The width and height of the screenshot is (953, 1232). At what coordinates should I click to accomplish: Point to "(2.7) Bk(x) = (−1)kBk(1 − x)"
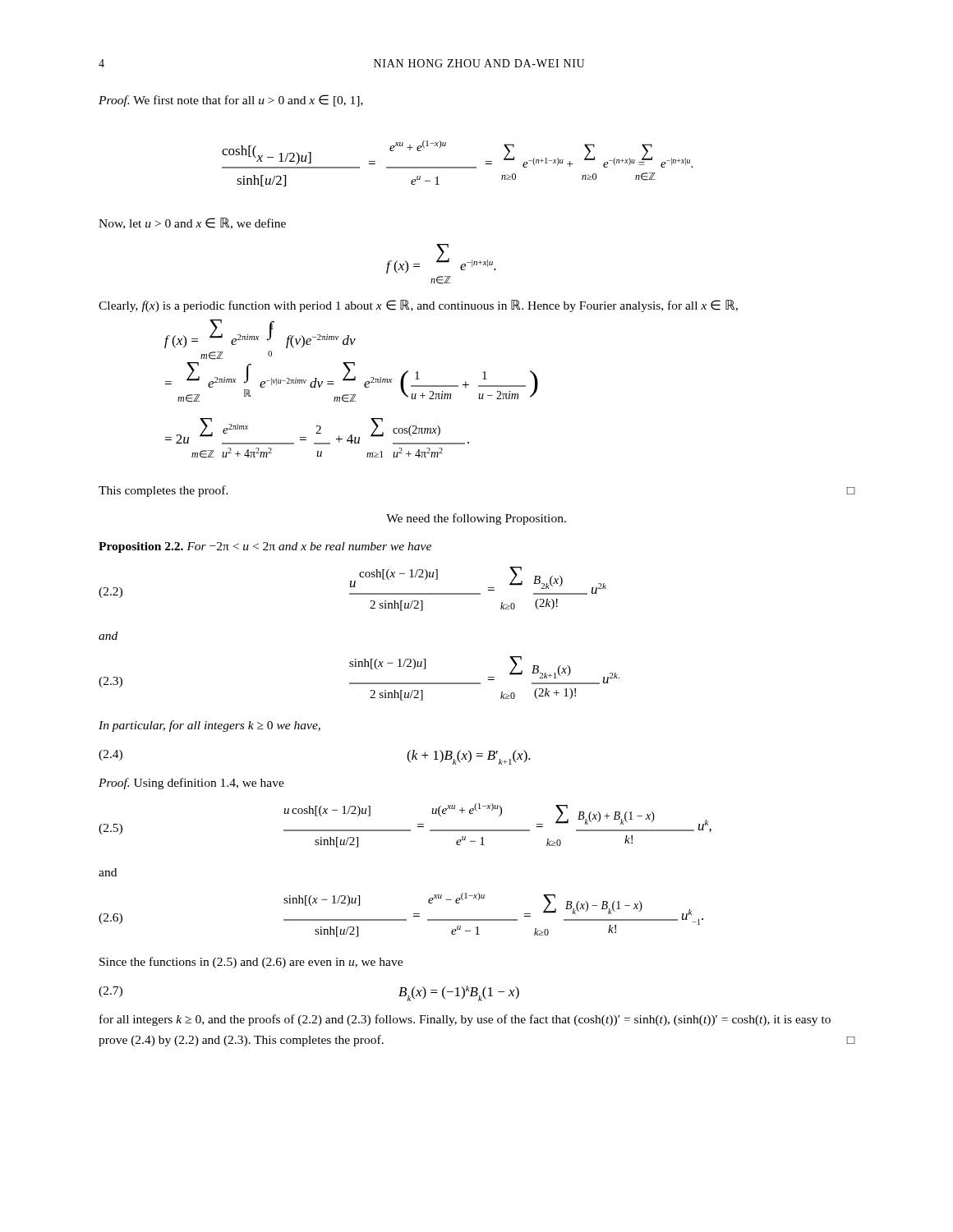coord(476,991)
